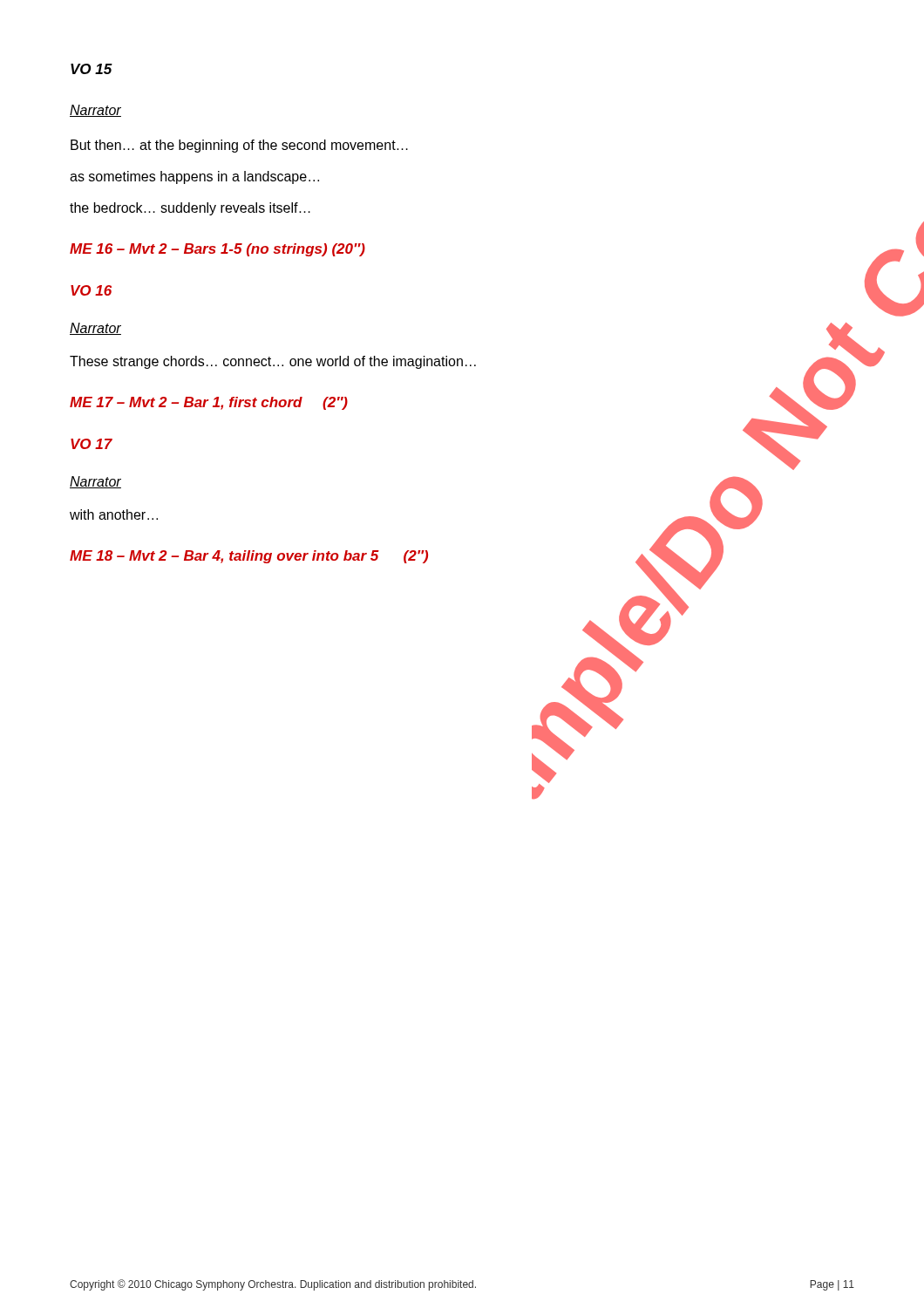The width and height of the screenshot is (924, 1308).
Task: Navigate to the block starting "ME 18 – Mvt"
Action: point(249,556)
